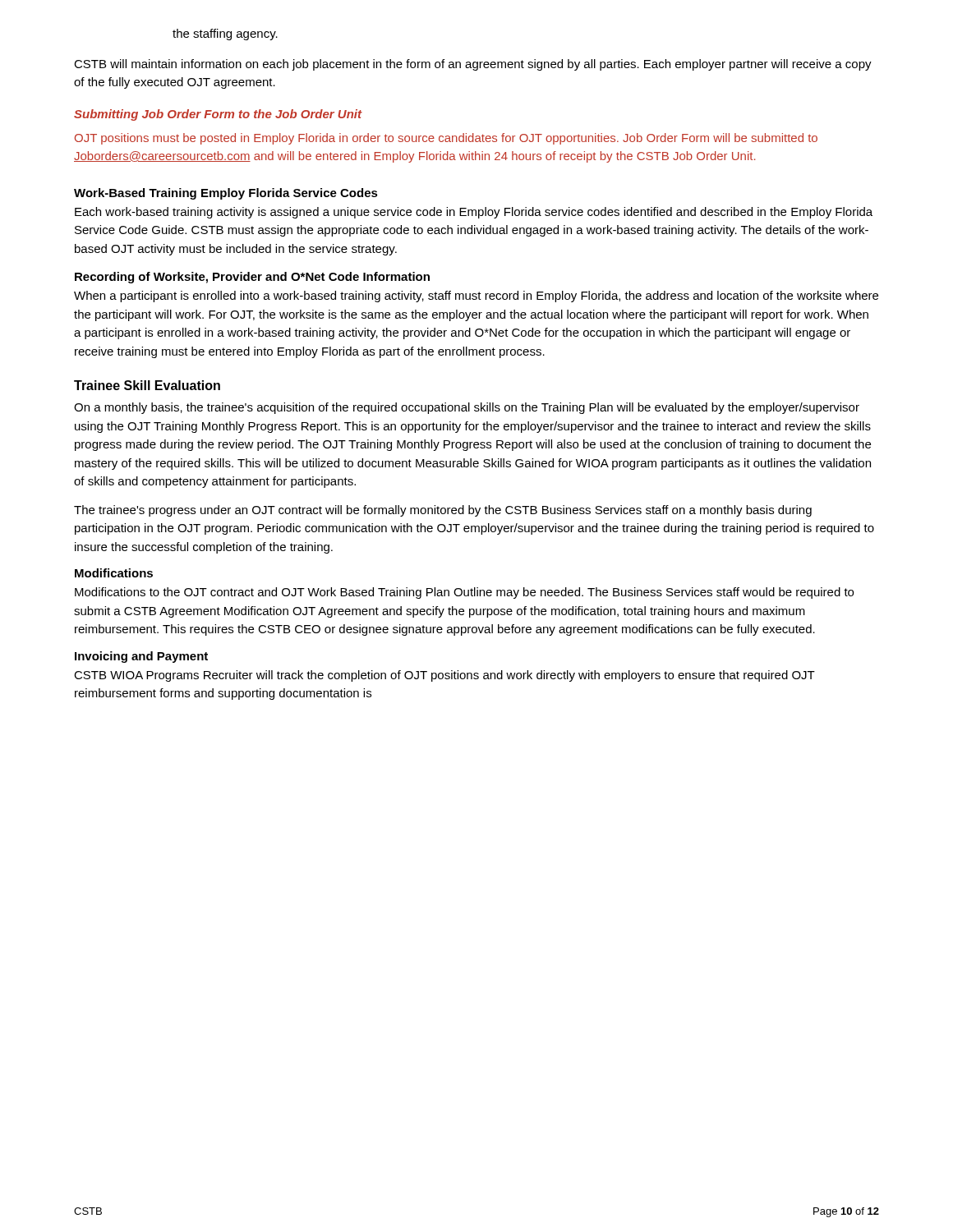Locate the text "the staffing agency."
This screenshot has height=1232, width=953.
coord(225,33)
